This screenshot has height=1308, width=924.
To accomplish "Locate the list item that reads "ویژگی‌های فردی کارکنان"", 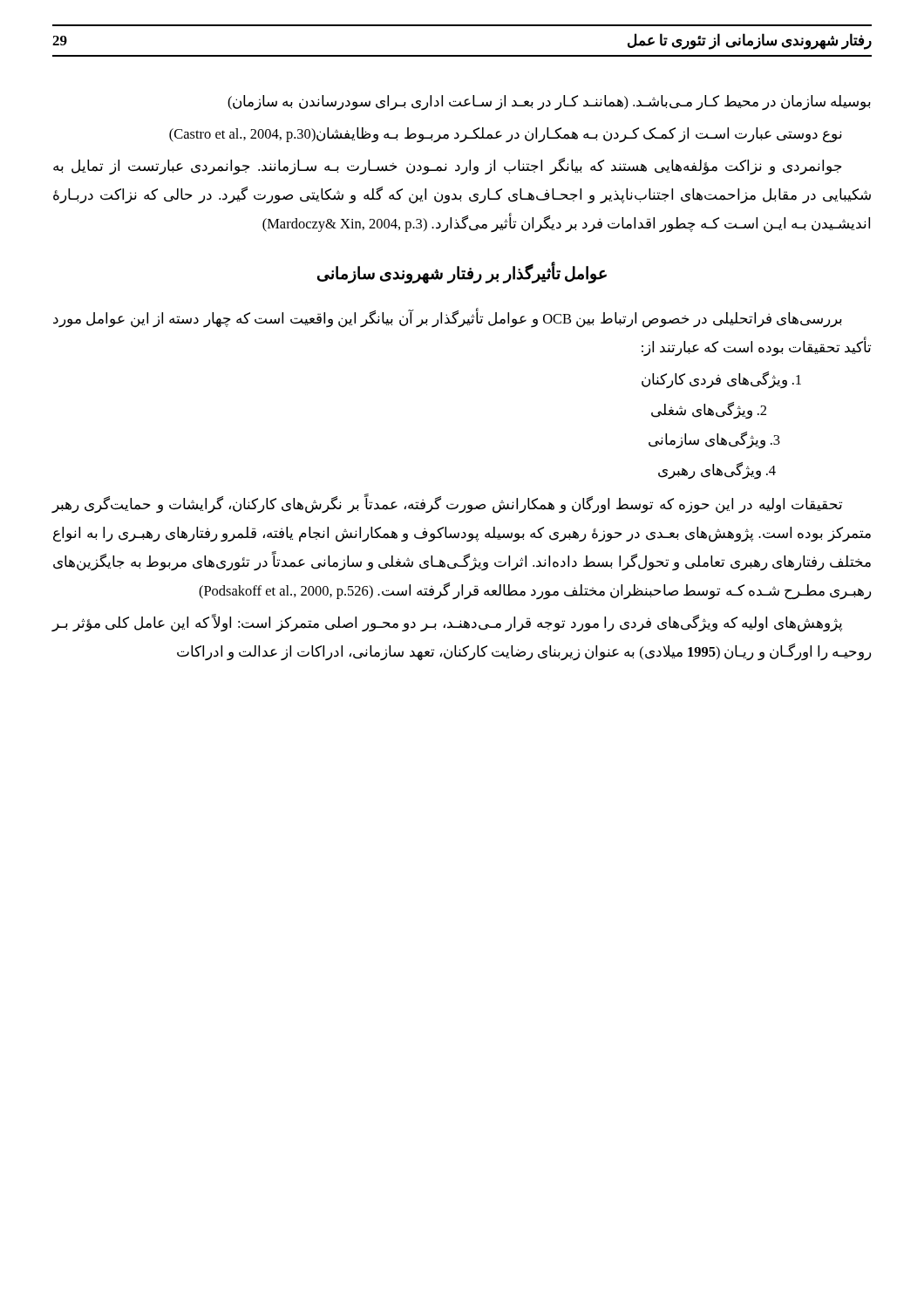I will (x=721, y=380).
